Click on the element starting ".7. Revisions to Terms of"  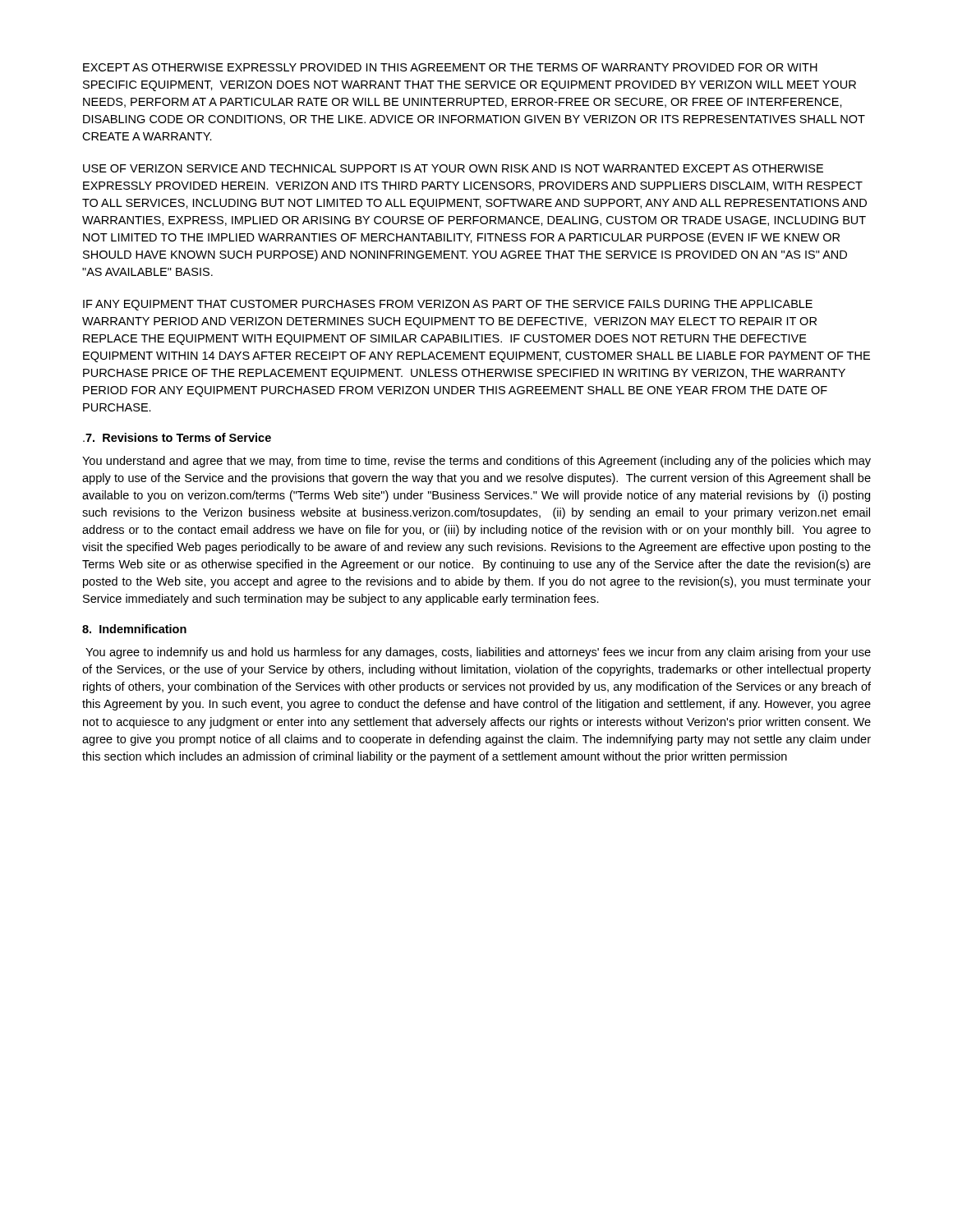click(177, 438)
